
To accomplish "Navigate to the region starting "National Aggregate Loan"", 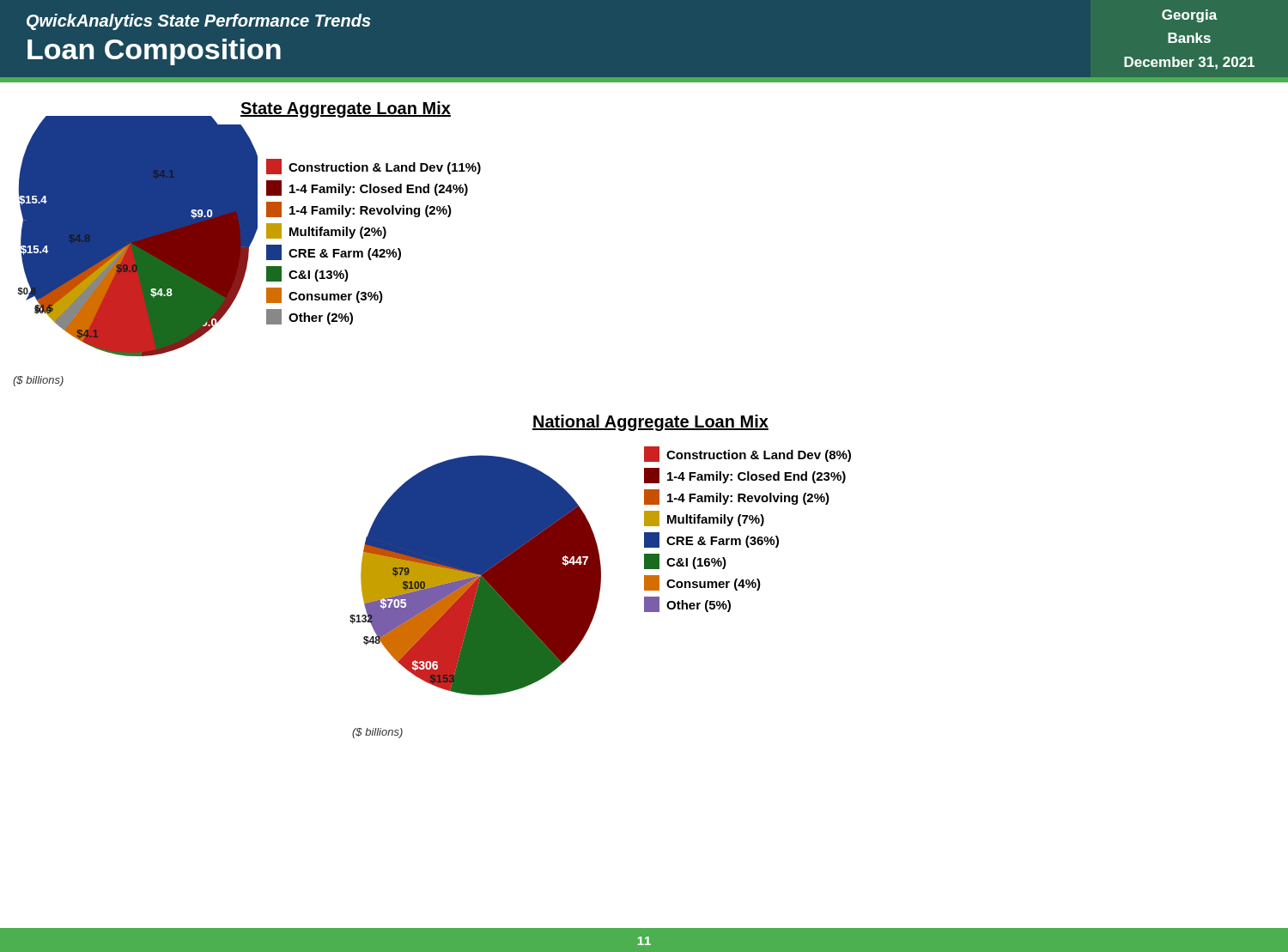I will click(650, 421).
